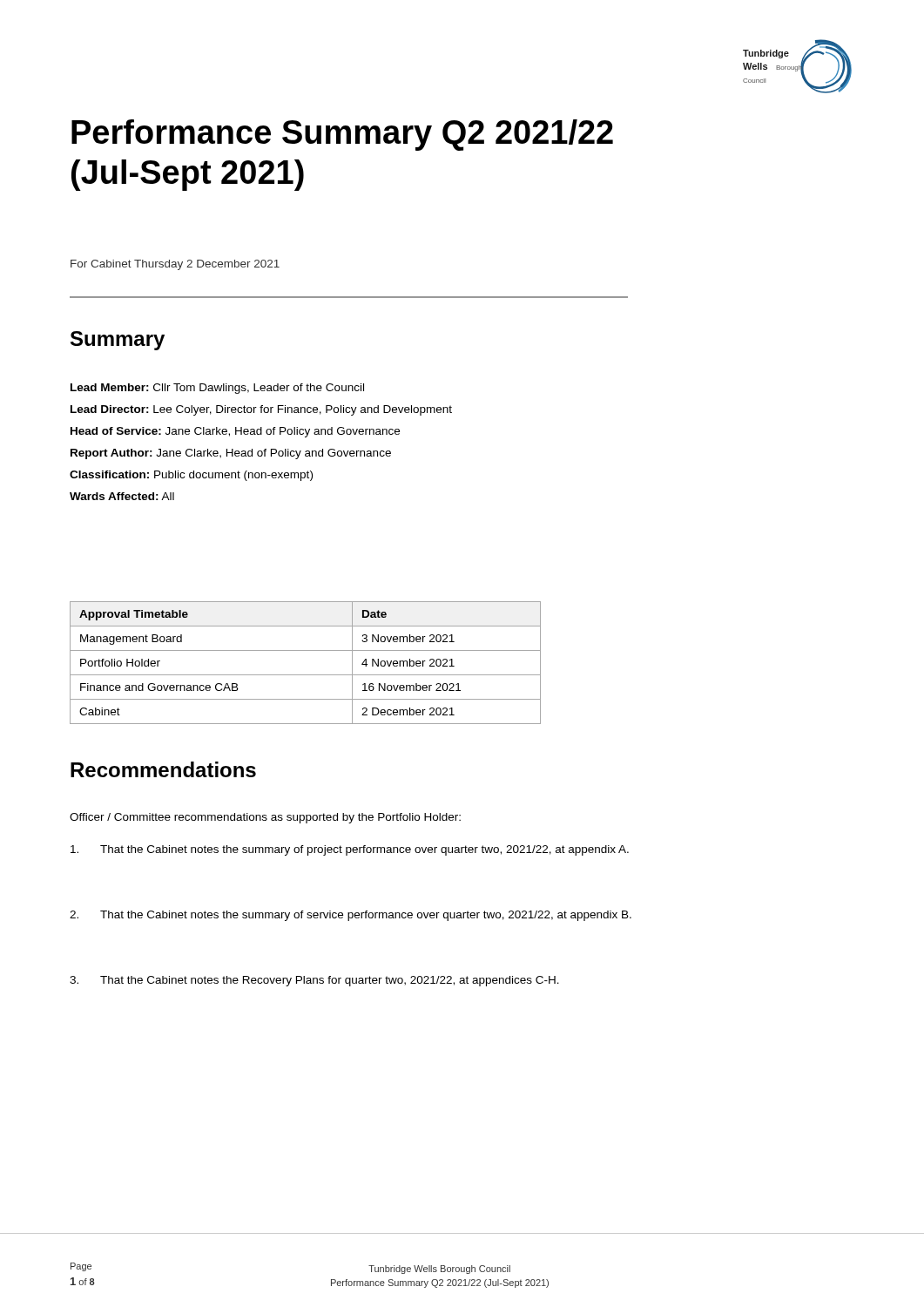Select the region starting "That the Cabinet"

(462, 850)
